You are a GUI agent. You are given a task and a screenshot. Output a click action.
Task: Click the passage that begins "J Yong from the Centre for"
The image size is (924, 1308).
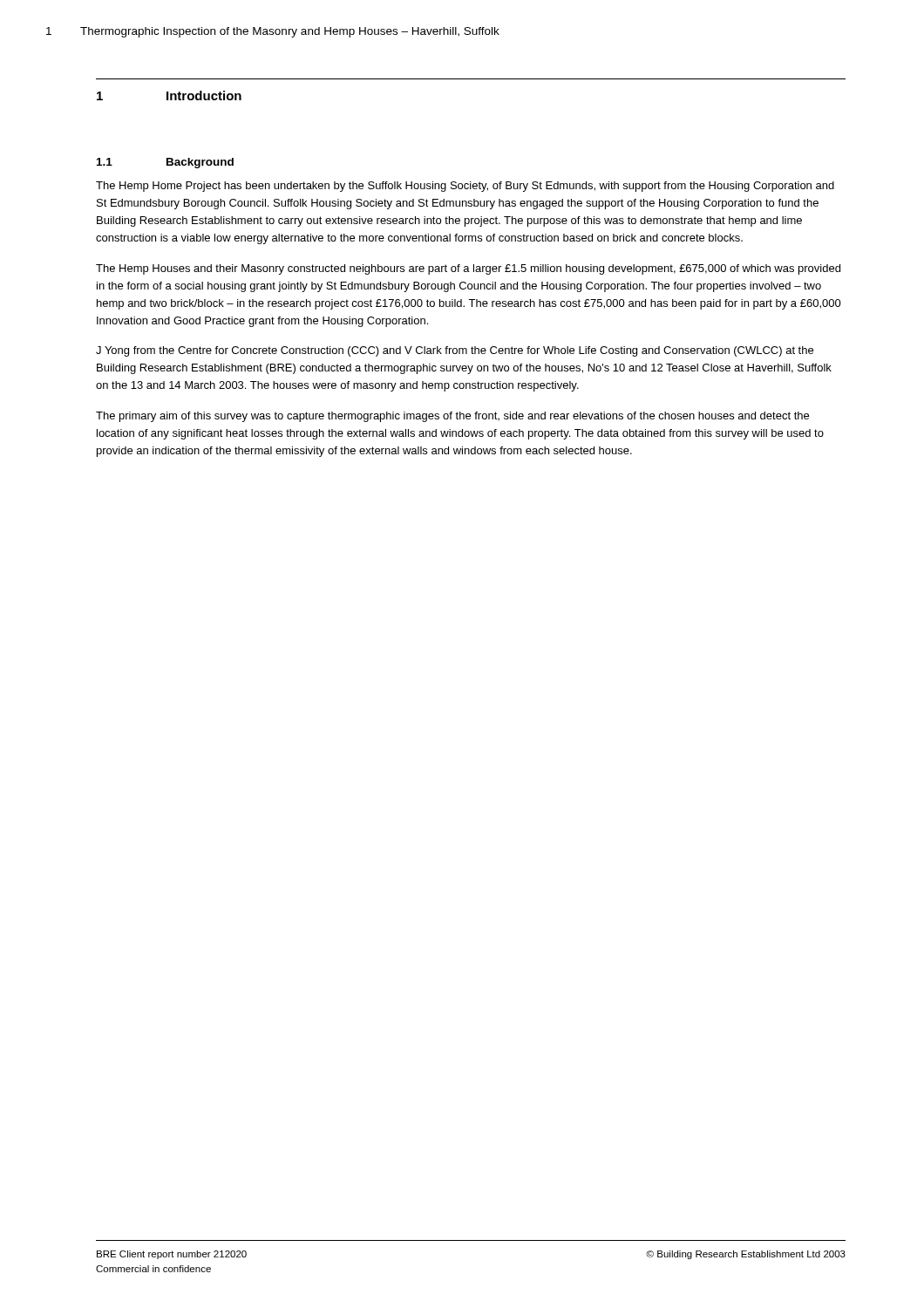(464, 368)
